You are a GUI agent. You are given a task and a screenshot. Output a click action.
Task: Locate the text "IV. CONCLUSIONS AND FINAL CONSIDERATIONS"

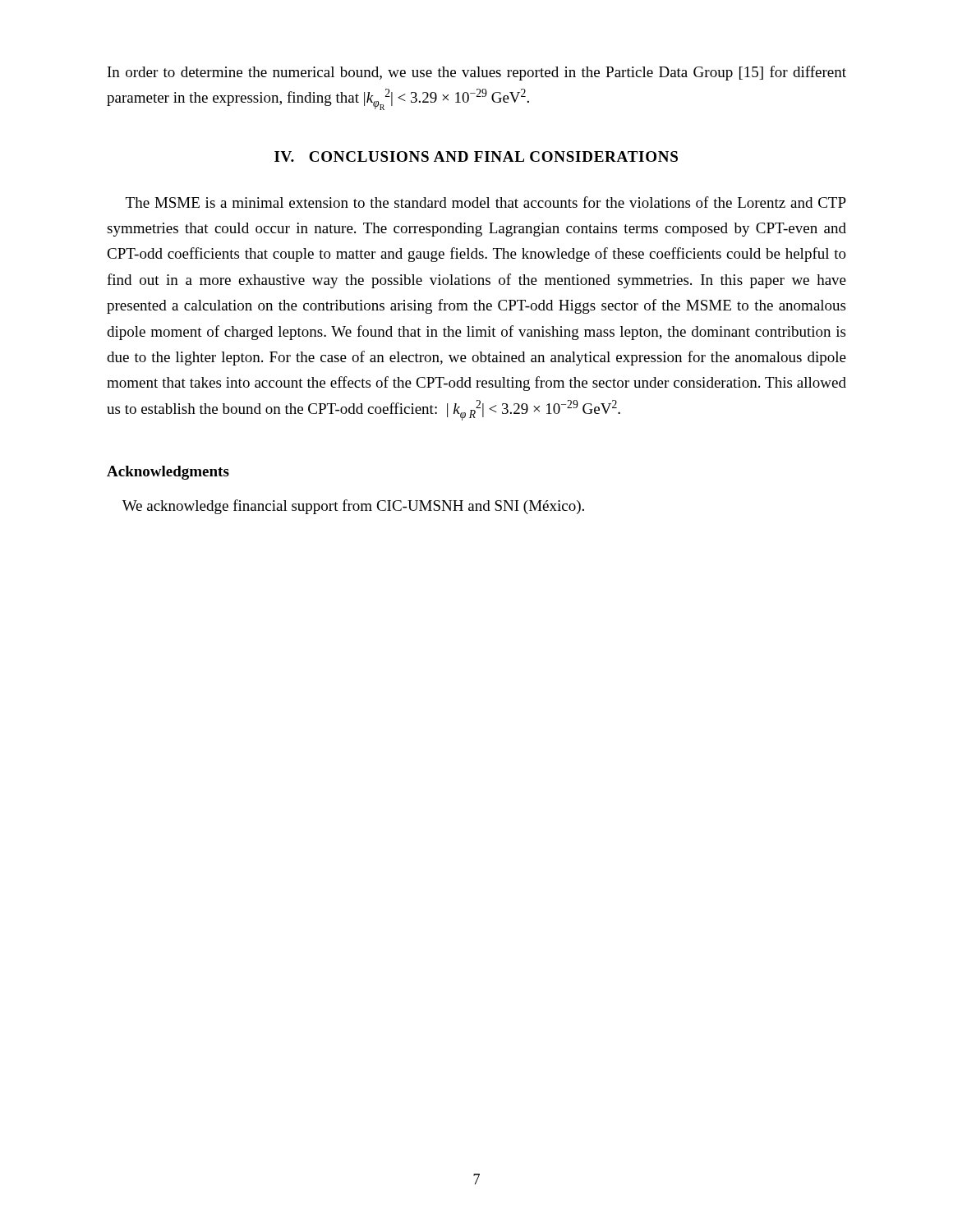click(x=476, y=157)
